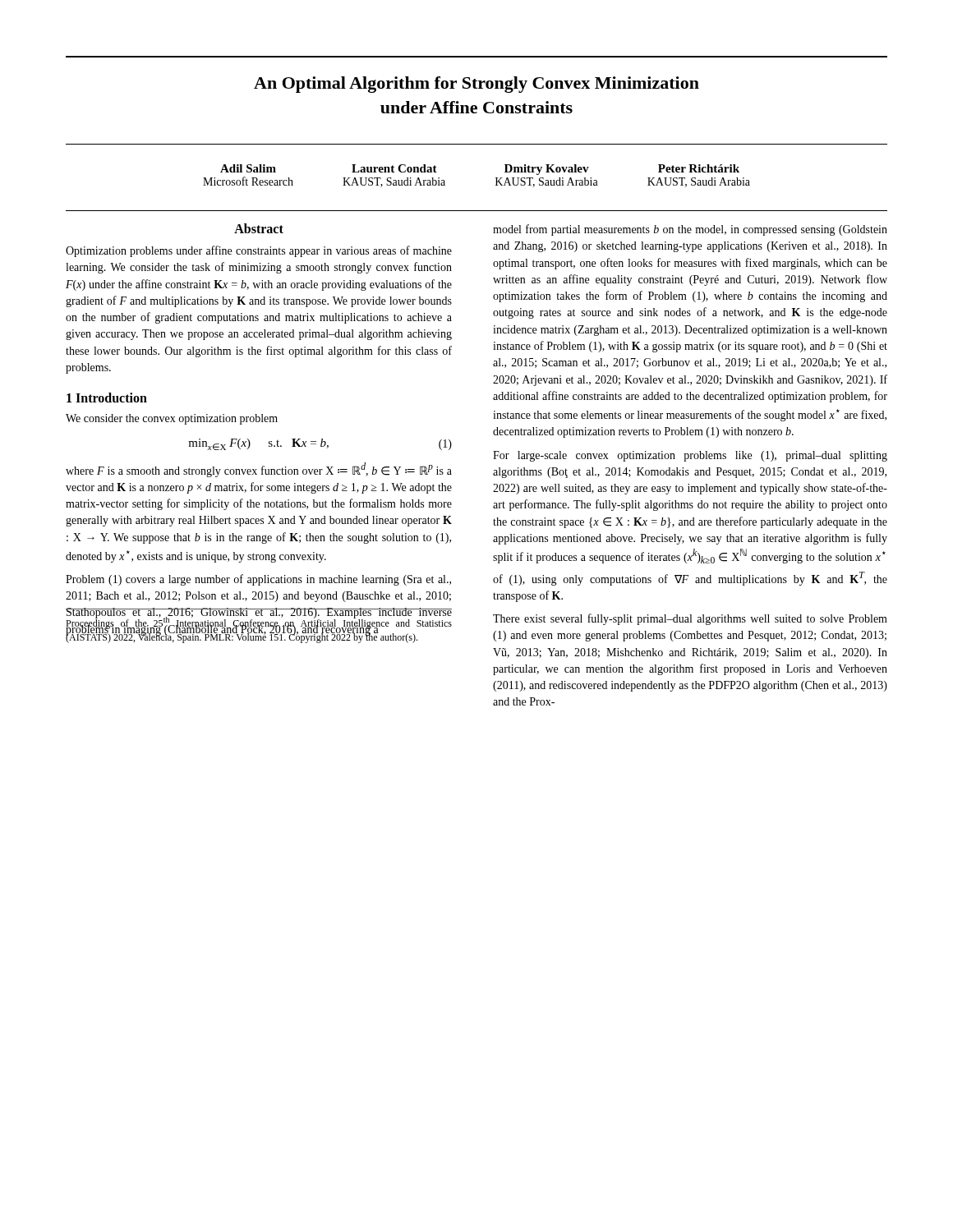Select the formula with the text "minx∈X F(x) s.t."
The width and height of the screenshot is (953, 1232).
[320, 444]
